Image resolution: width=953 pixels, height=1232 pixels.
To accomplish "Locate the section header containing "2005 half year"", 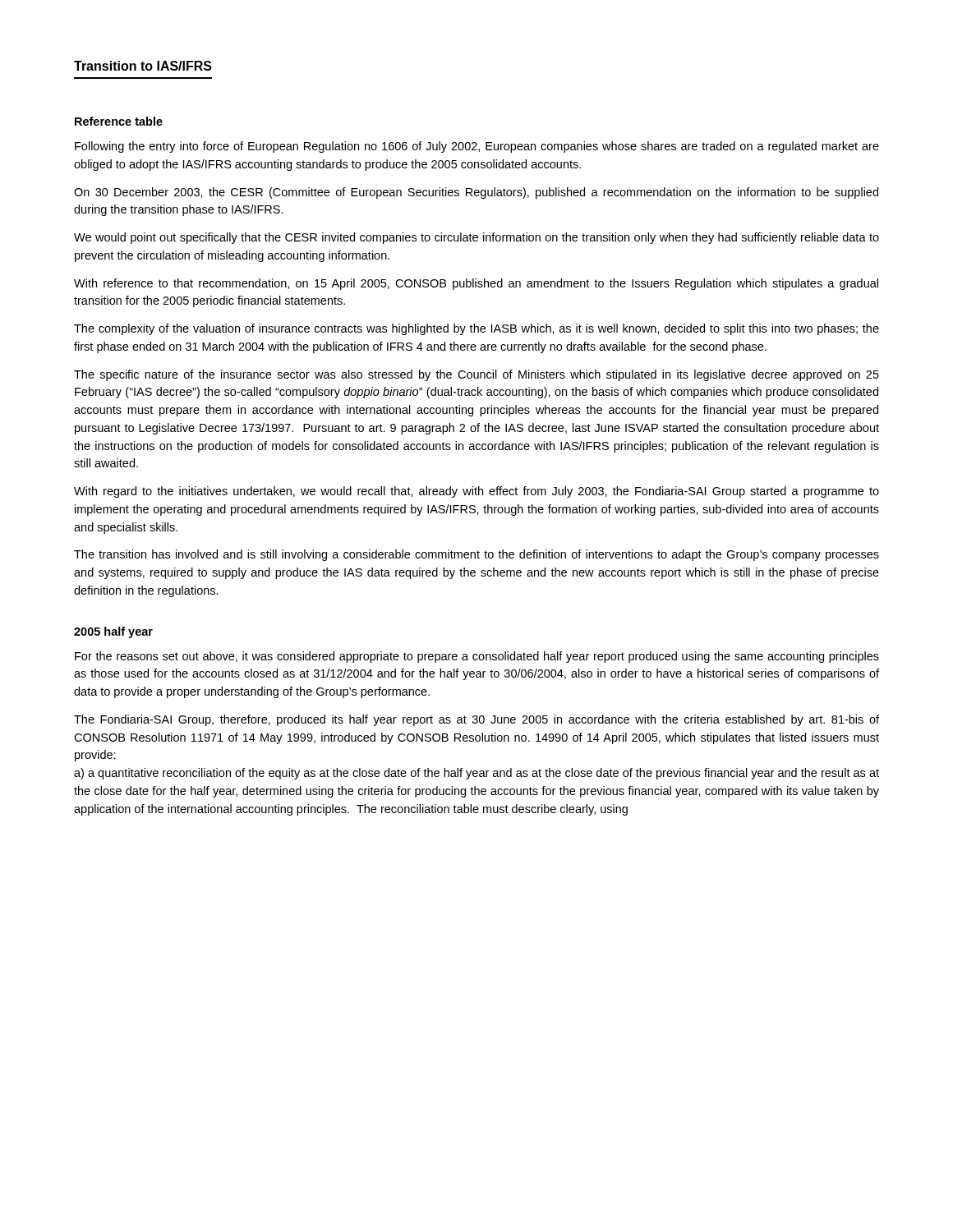I will click(x=113, y=631).
